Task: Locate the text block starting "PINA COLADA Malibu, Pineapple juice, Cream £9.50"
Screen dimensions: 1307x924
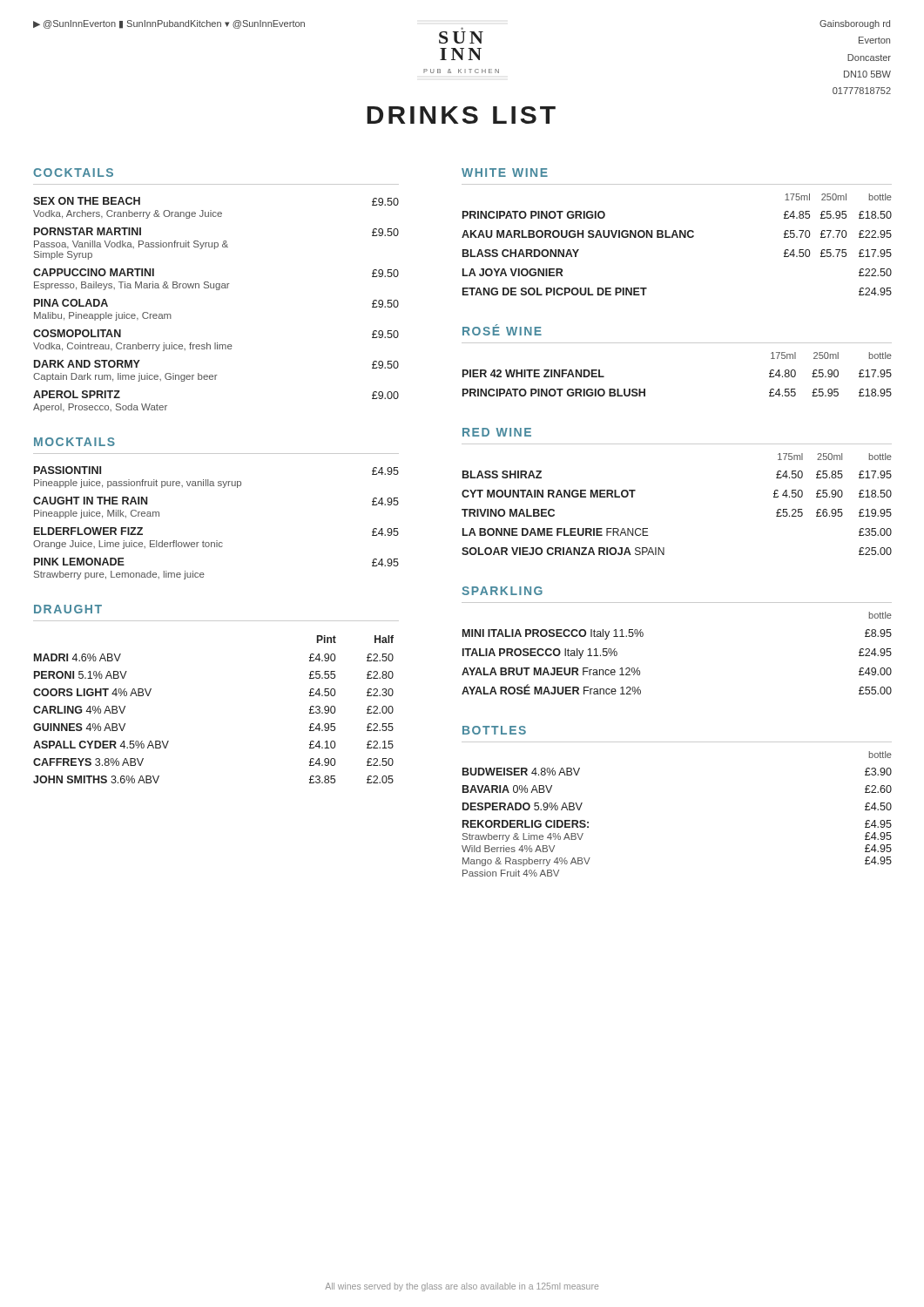Action: tap(72, 303)
